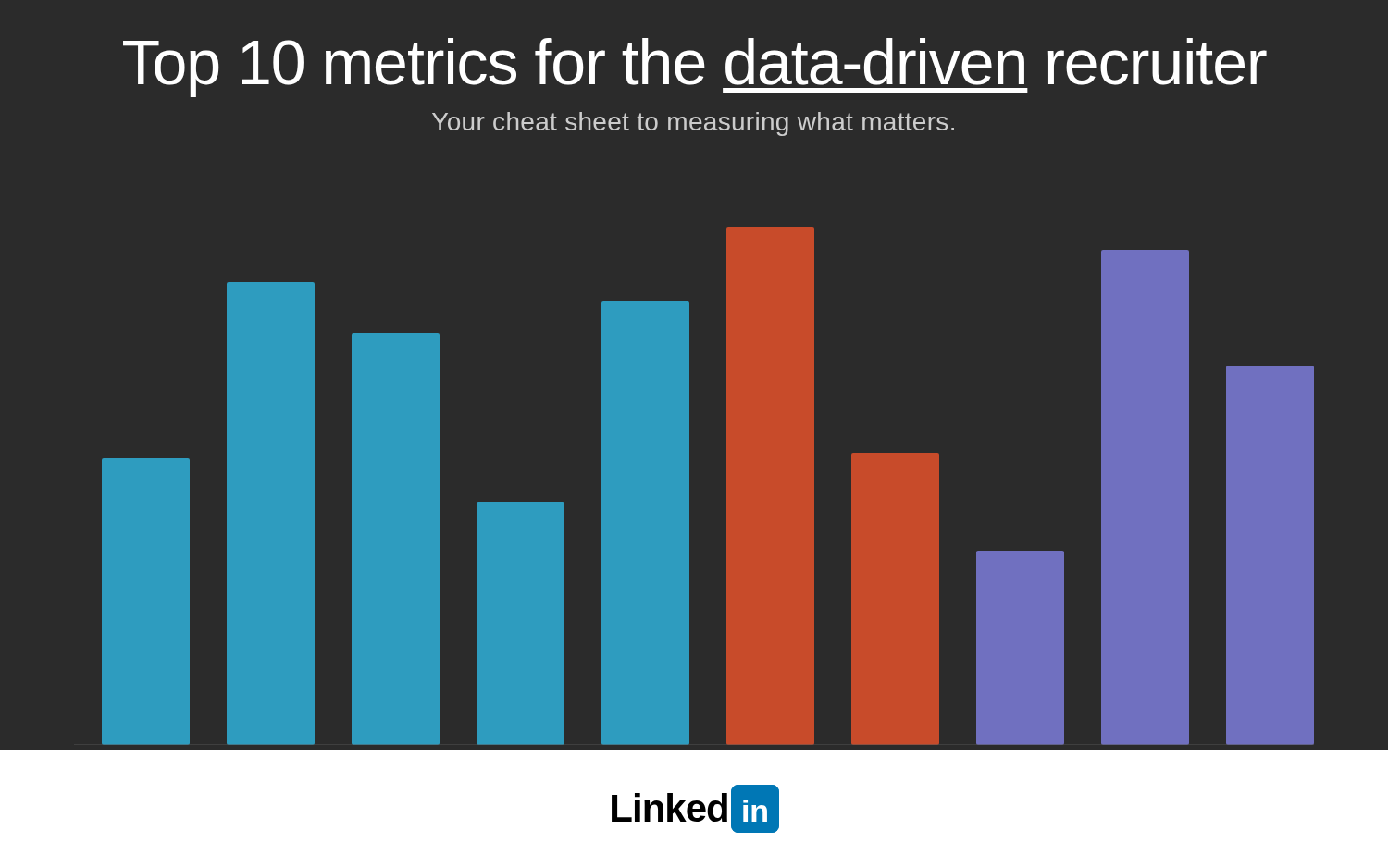Click on the block starting "Top 10 metrics for the data-driven recruiter Your"
Viewport: 1388px width, 868px height.
[x=694, y=82]
